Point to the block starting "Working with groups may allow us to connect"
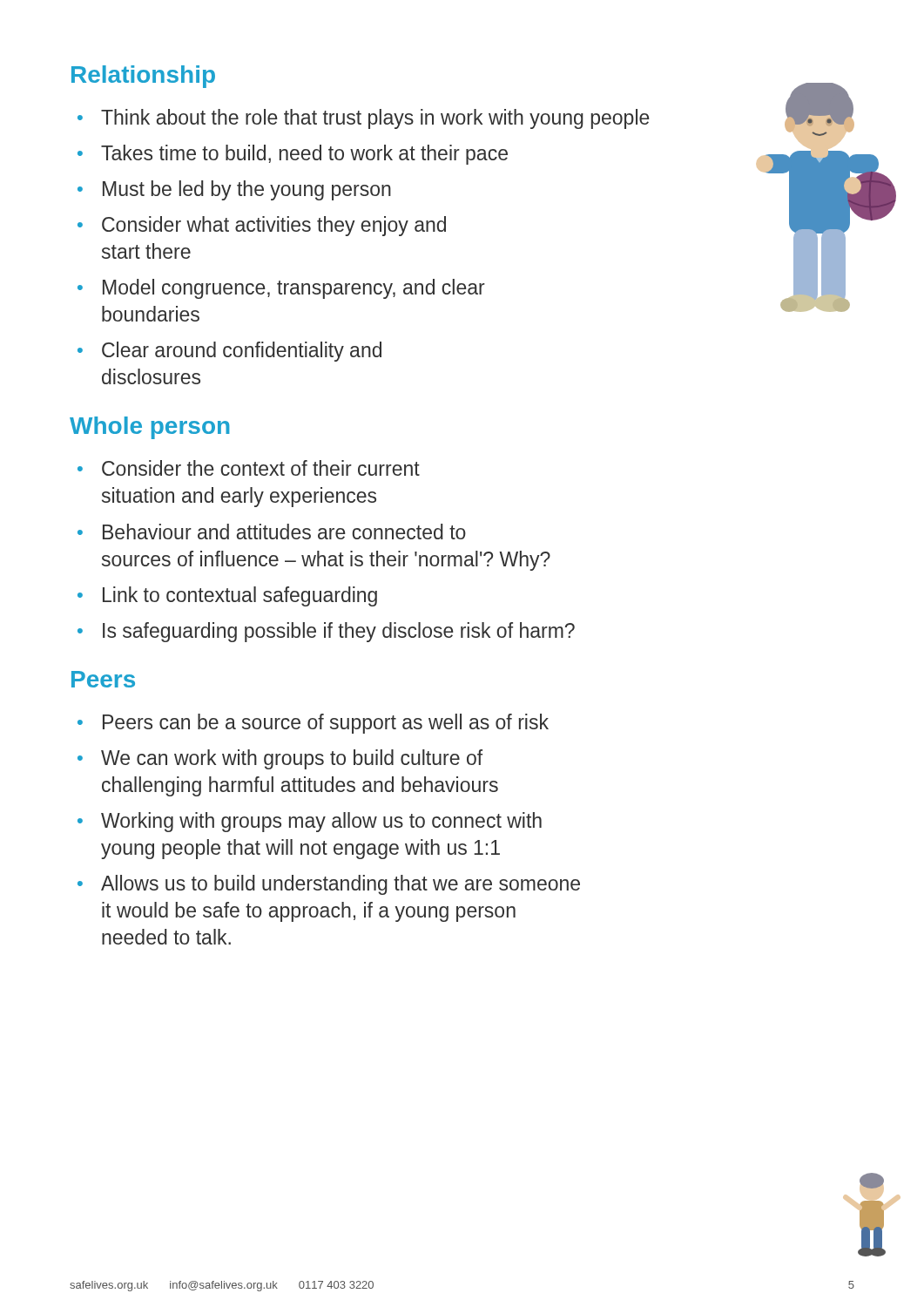The image size is (924, 1307). (322, 834)
